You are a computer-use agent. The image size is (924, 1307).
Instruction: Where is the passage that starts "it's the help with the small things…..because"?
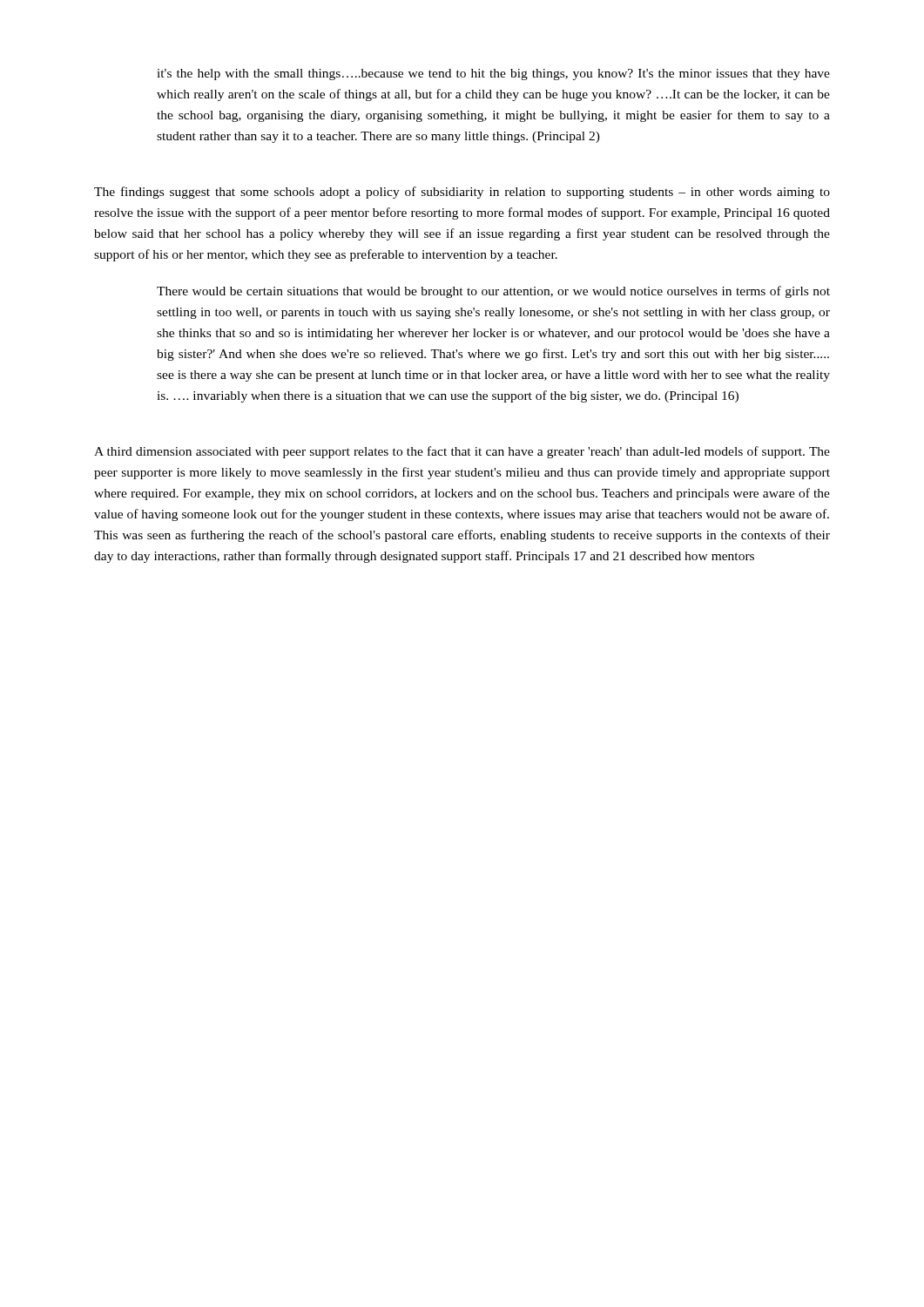point(493,105)
